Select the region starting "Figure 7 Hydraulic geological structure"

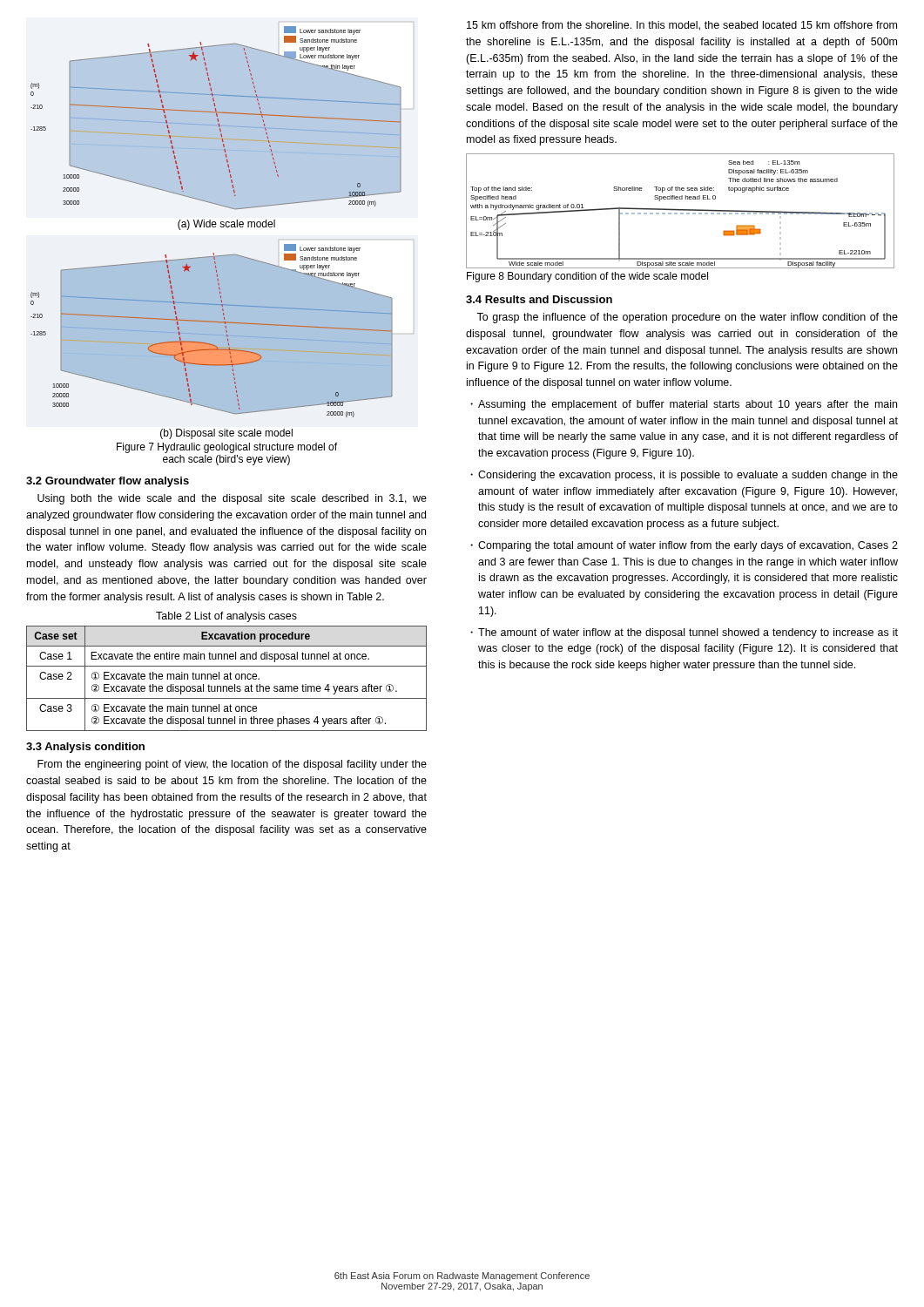(x=226, y=453)
